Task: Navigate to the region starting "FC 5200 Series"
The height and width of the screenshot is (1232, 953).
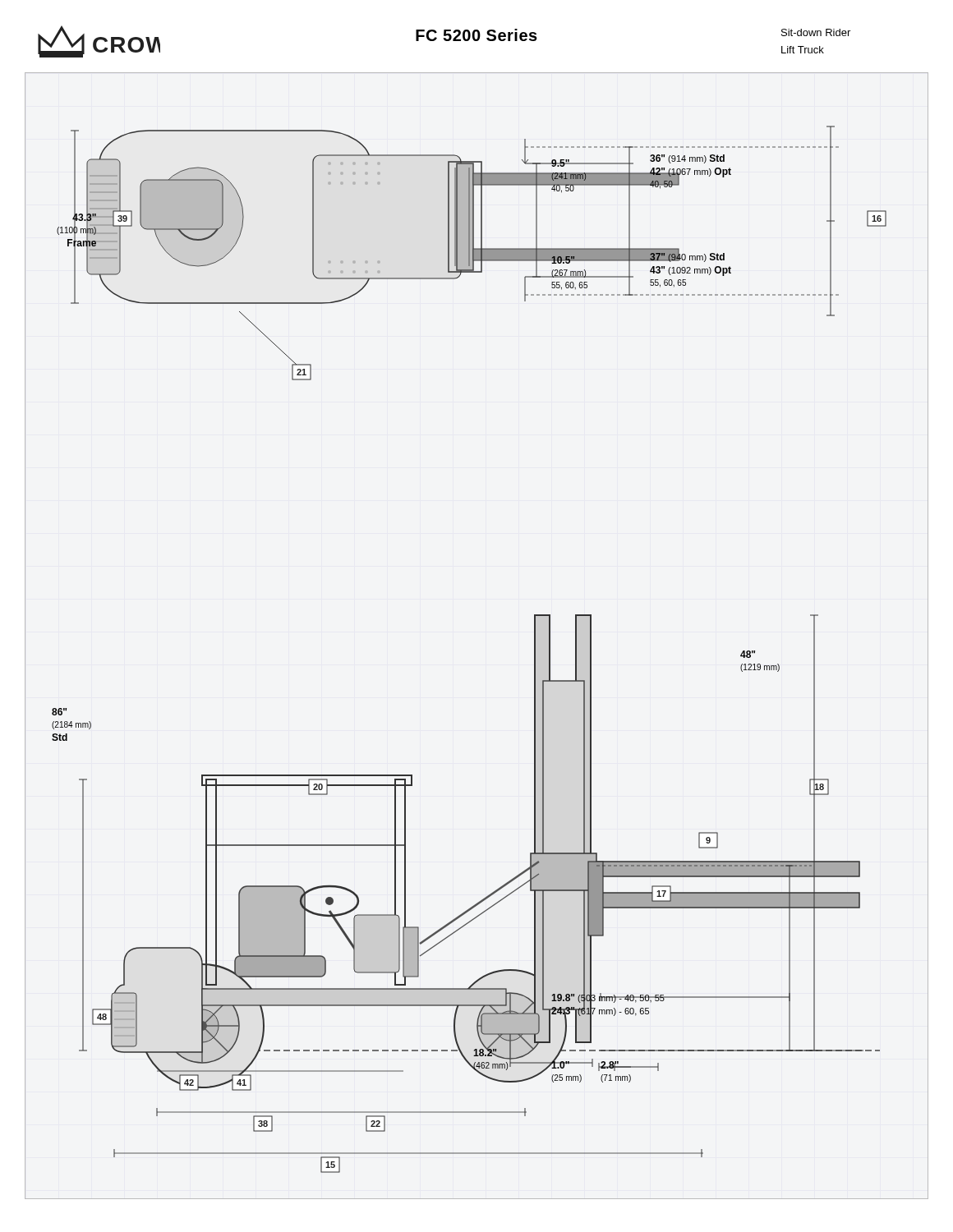Action: [476, 35]
